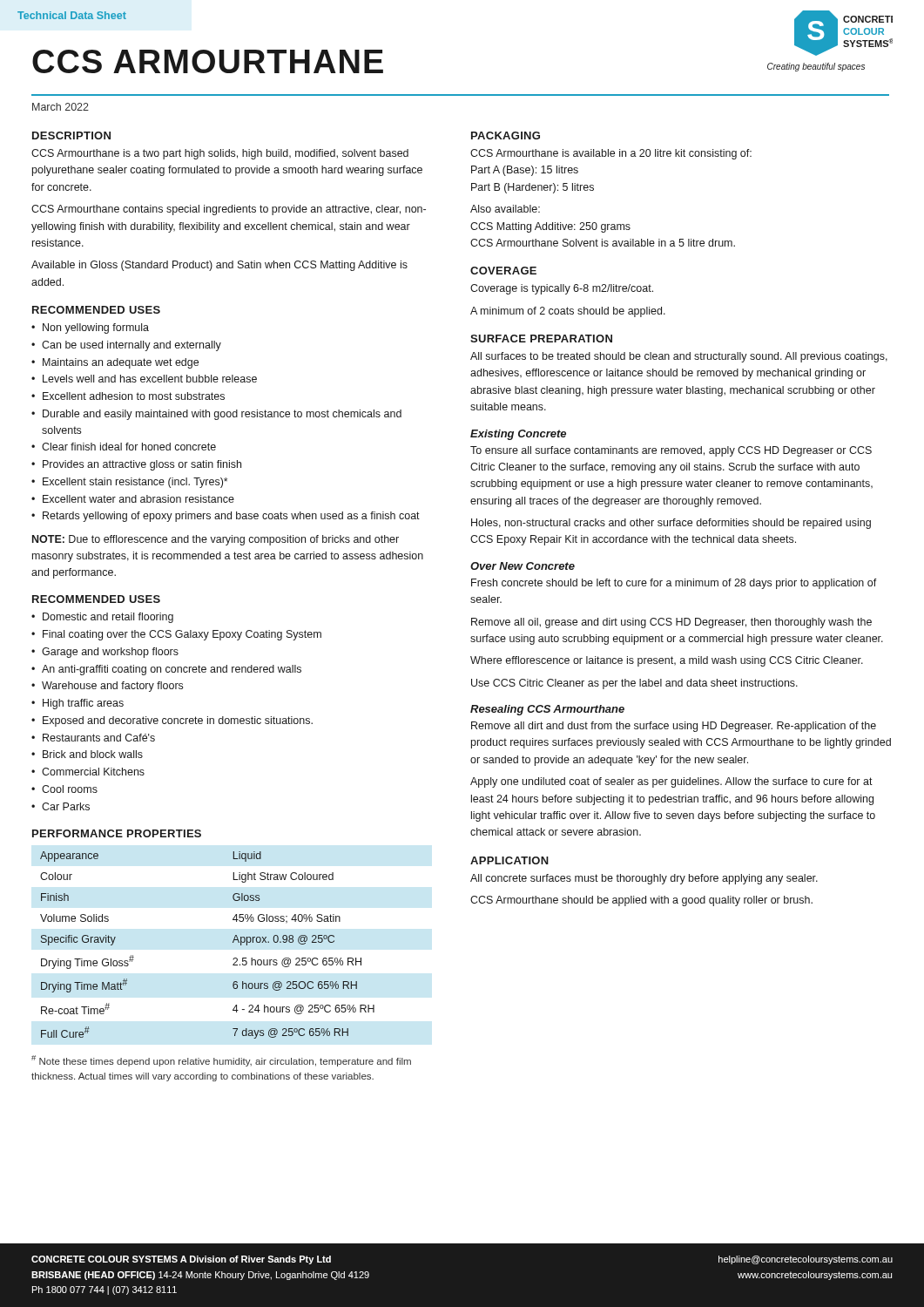This screenshot has width=924, height=1307.
Task: Click on the text block that reads "Where efflorescence or laitance"
Action: (x=667, y=661)
